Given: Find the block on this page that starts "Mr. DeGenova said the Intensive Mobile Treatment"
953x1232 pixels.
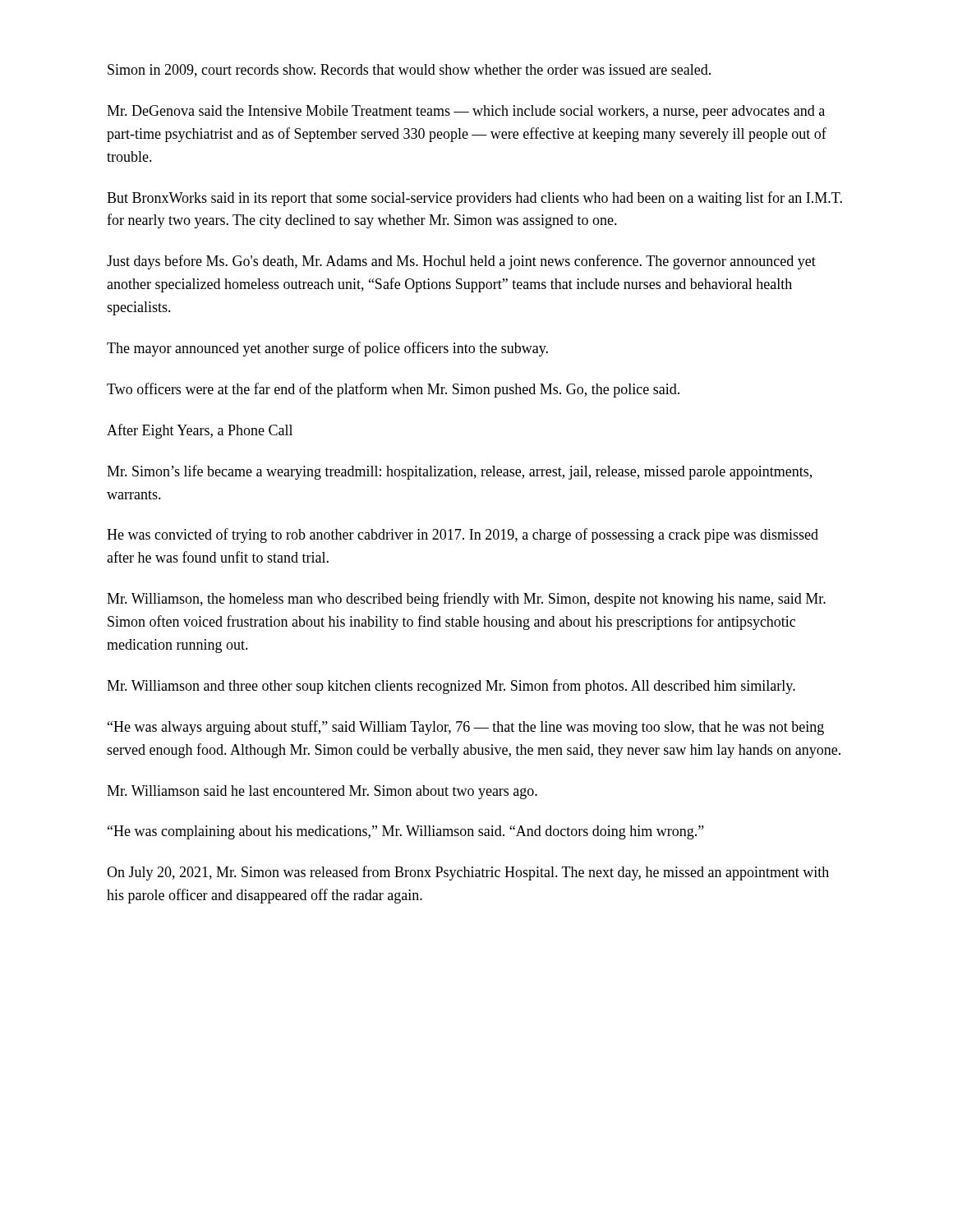Looking at the screenshot, I should pos(467,134).
